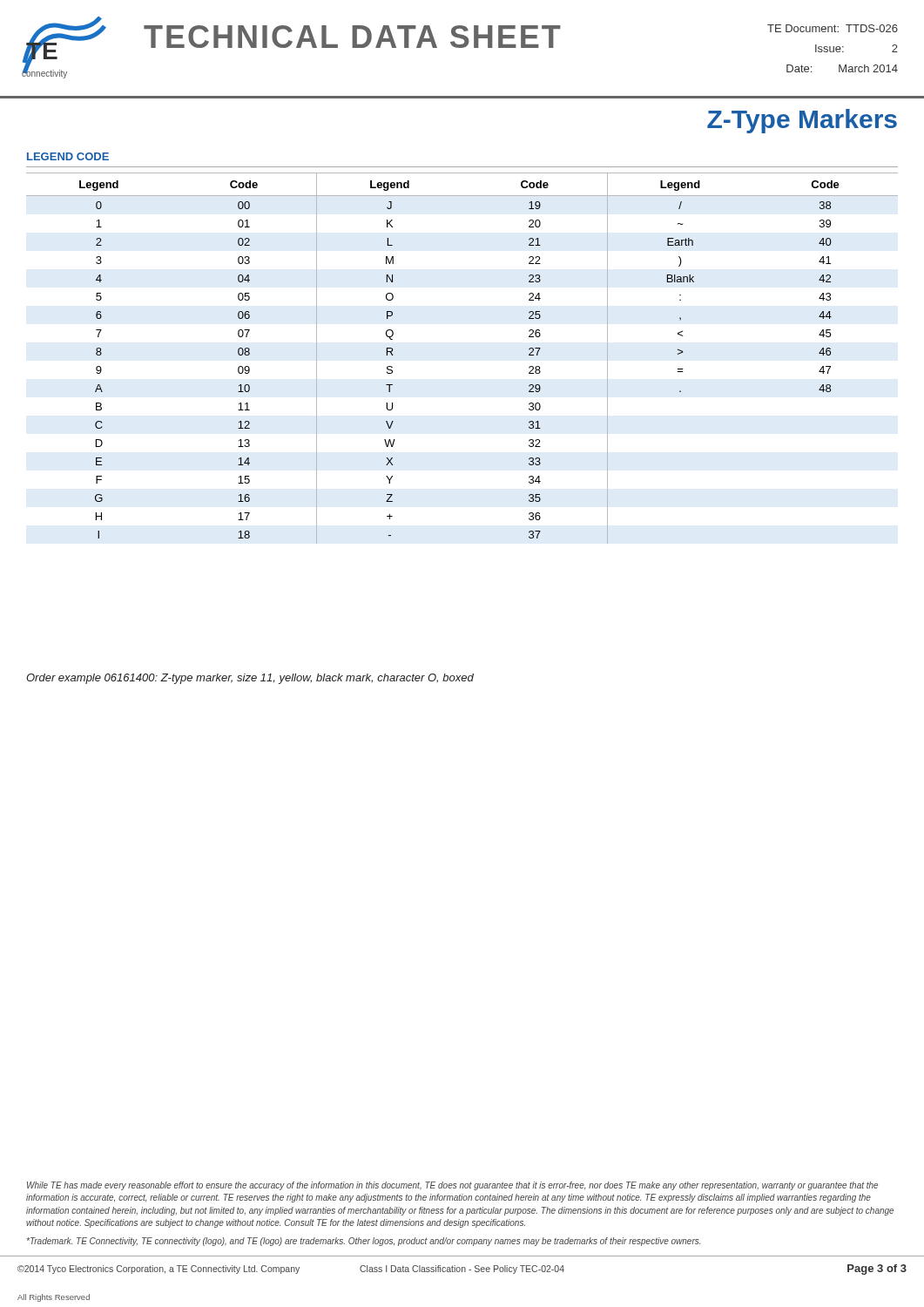
Task: Find the passage starting "Z-Type Markers"
Action: coord(802,119)
